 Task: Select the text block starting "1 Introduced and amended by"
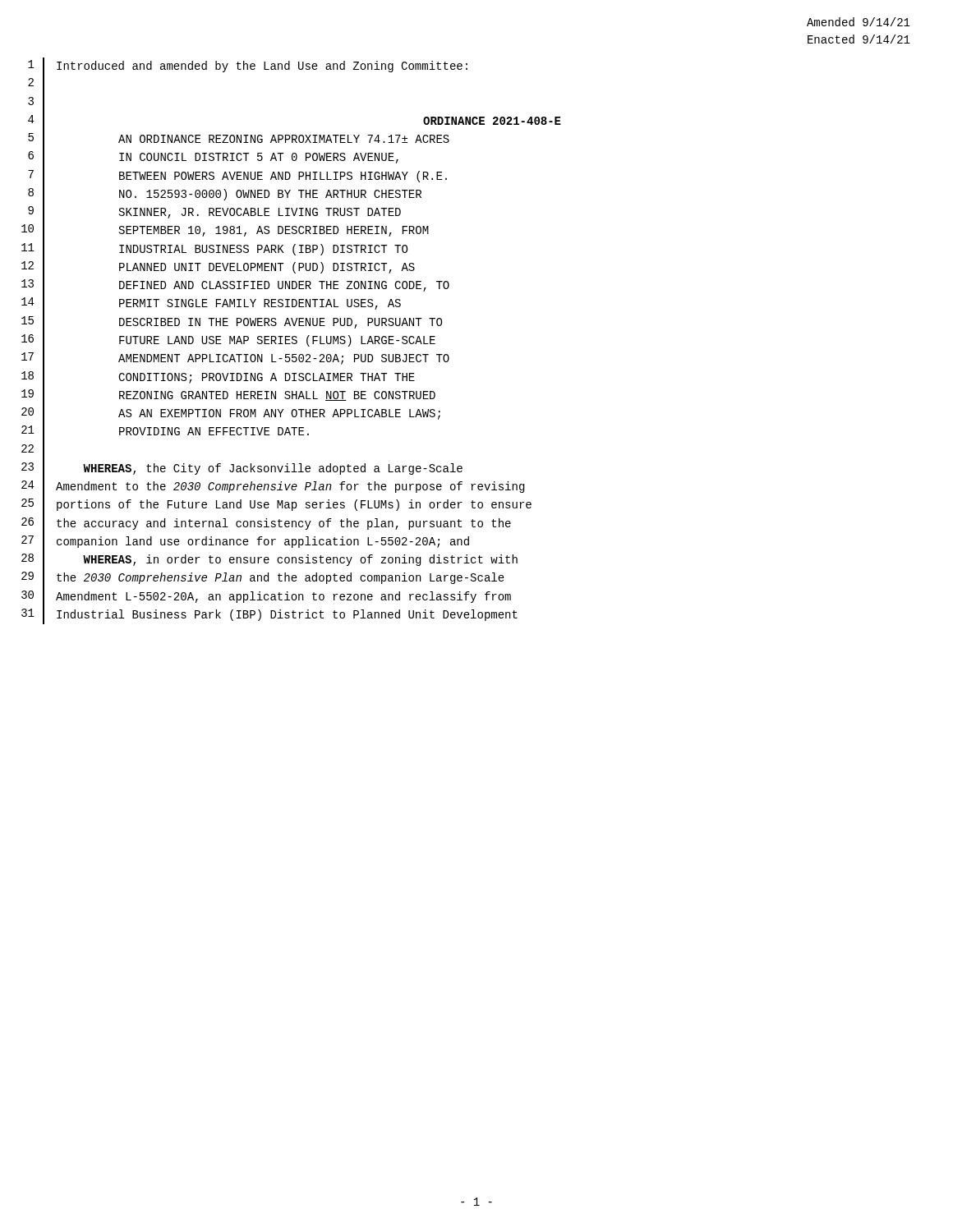(476, 67)
